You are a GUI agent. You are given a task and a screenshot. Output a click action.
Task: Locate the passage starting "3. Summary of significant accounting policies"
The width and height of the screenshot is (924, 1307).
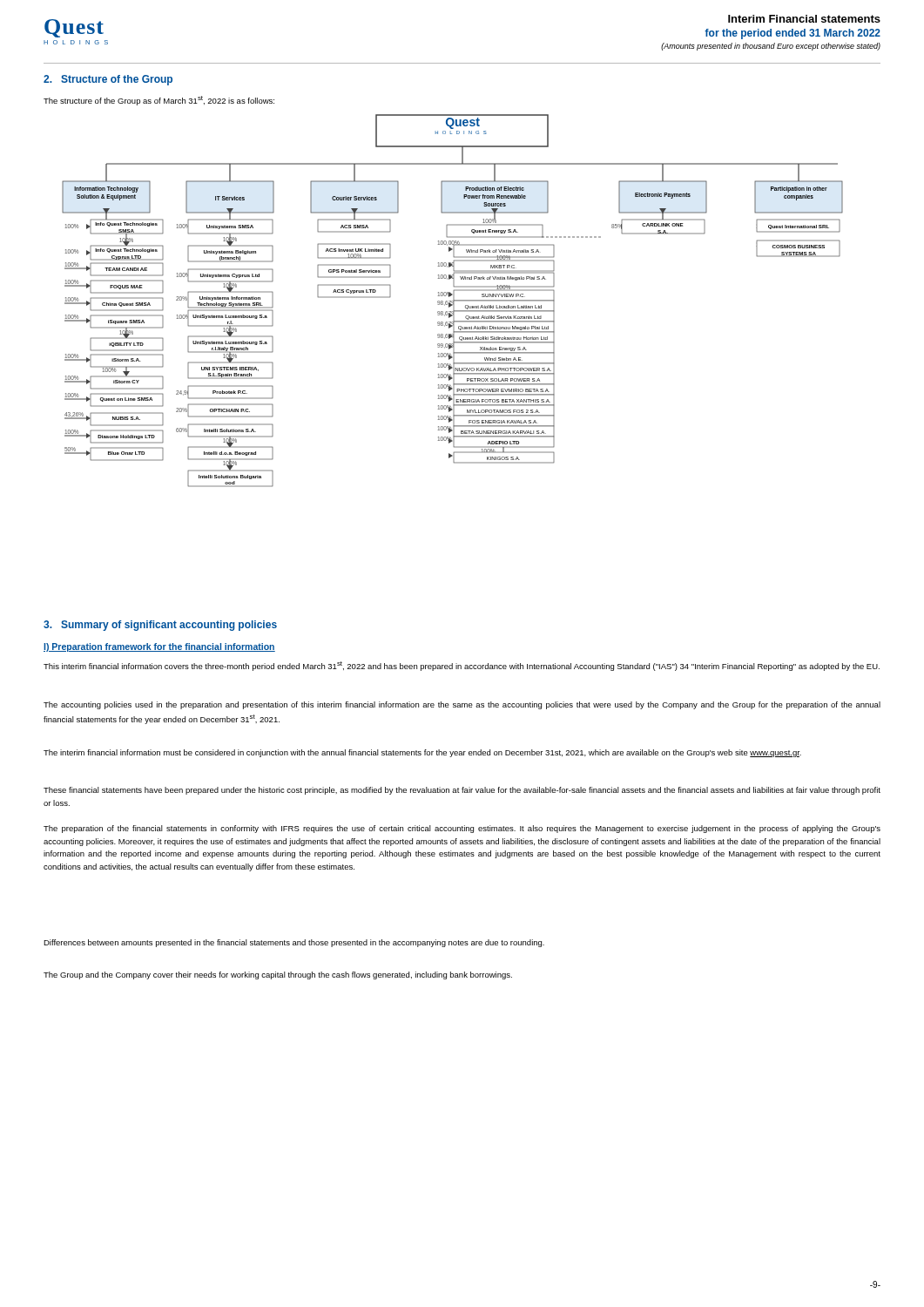tap(160, 625)
